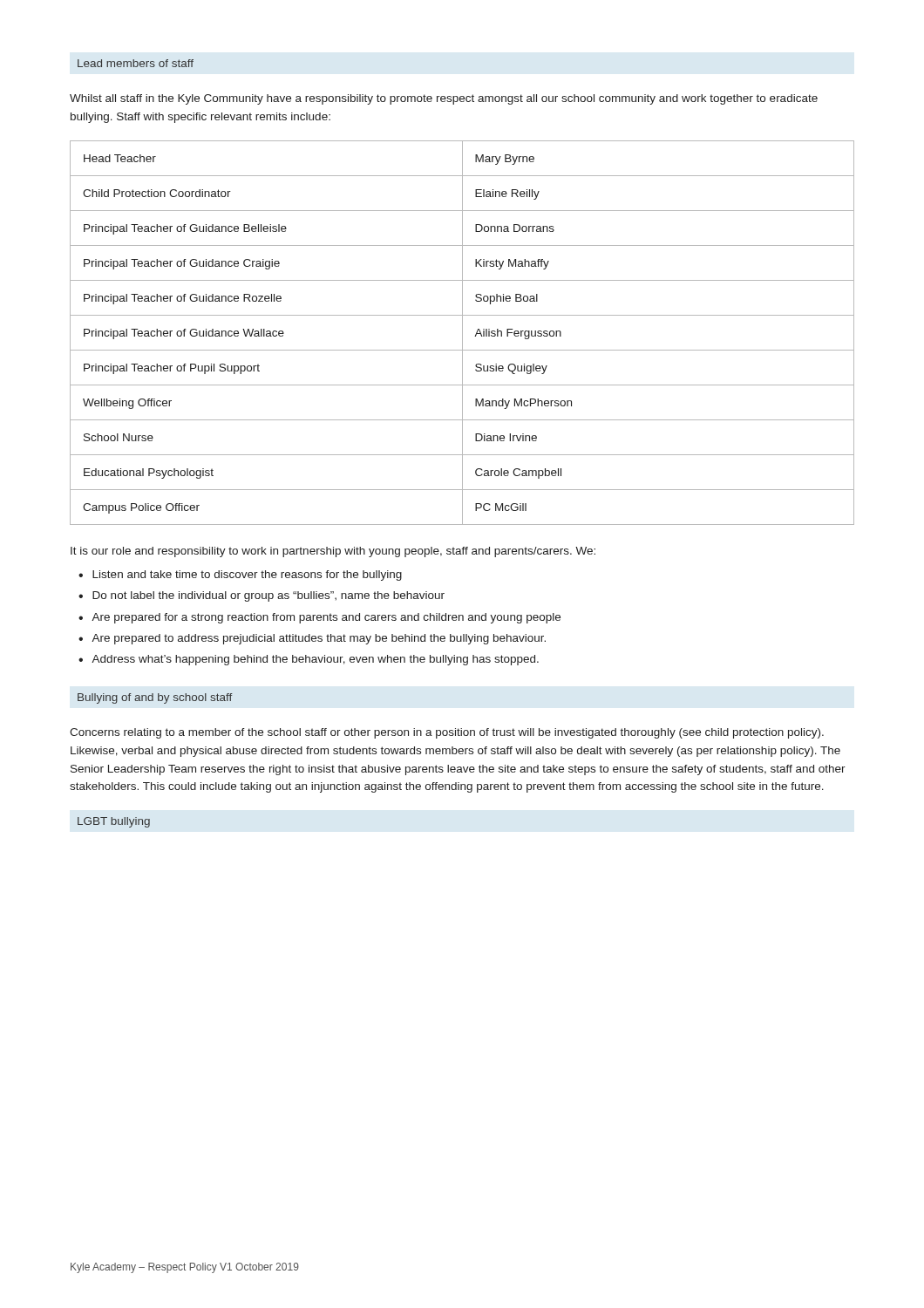Viewport: 924px width, 1308px height.
Task: Select the text block starting "Concerns relating to a member"
Action: click(457, 759)
